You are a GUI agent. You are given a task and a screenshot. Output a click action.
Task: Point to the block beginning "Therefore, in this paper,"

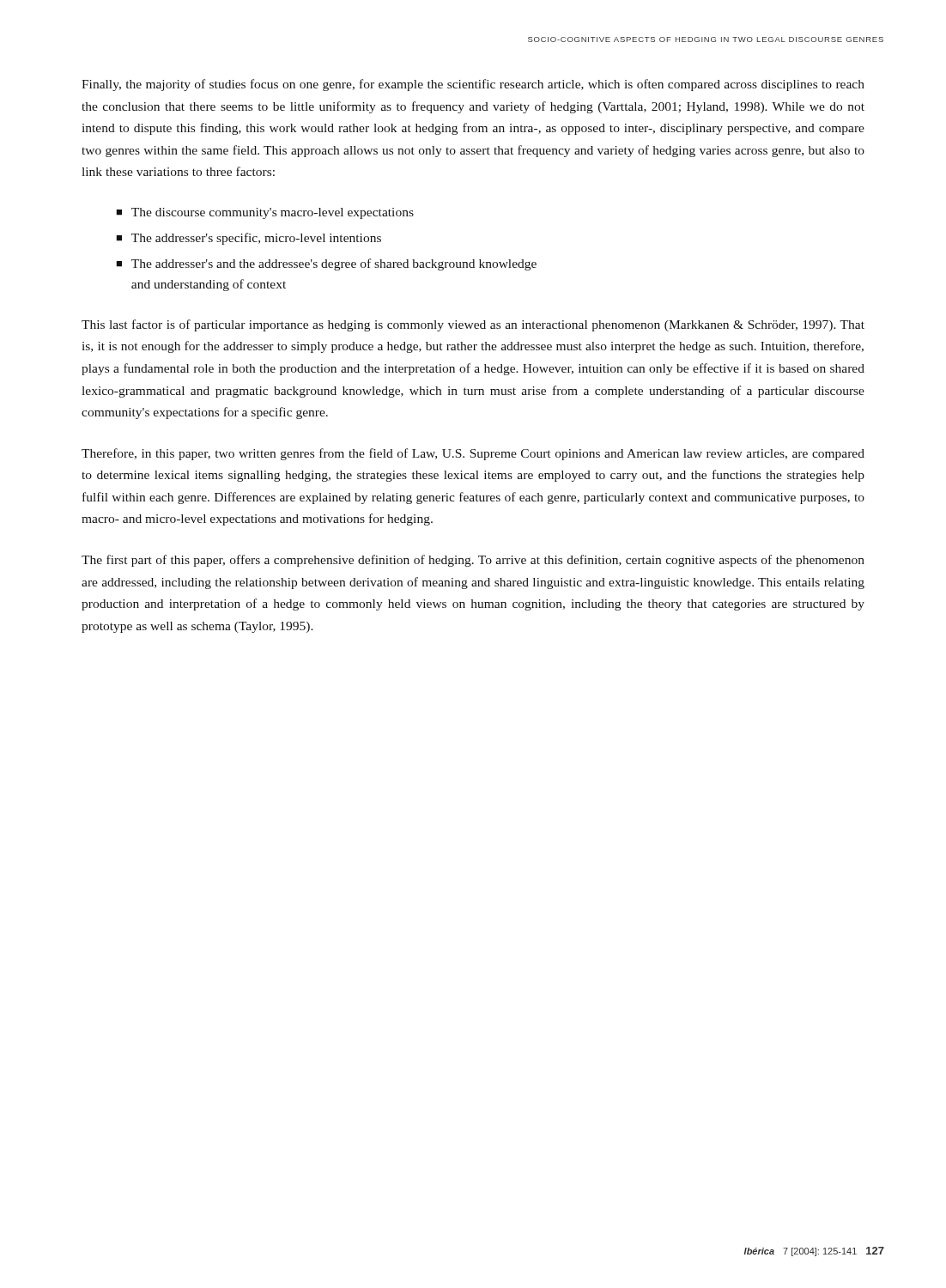(x=473, y=486)
